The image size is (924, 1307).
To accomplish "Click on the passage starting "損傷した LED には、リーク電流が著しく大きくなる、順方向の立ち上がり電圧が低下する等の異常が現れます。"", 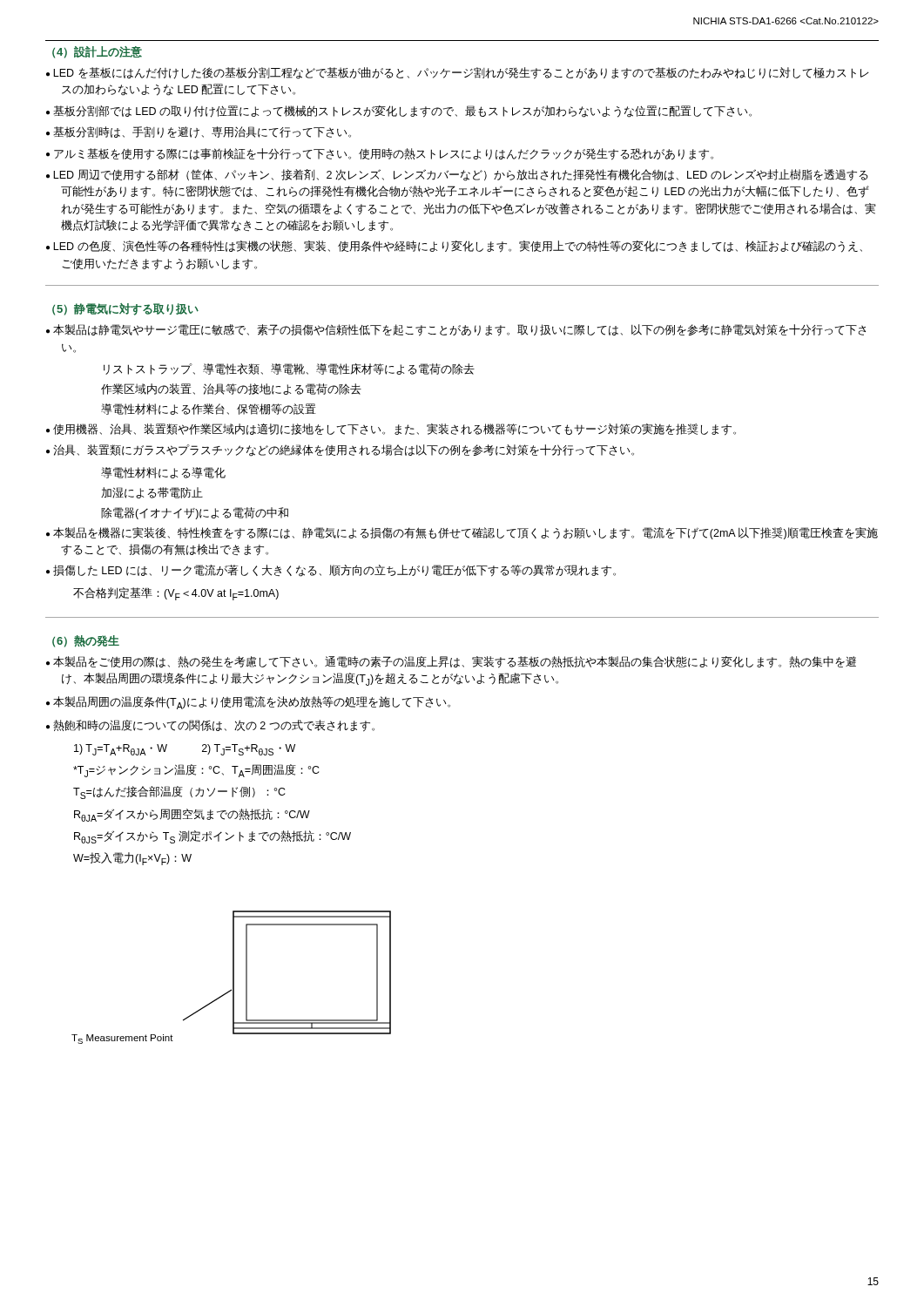I will click(x=338, y=571).
